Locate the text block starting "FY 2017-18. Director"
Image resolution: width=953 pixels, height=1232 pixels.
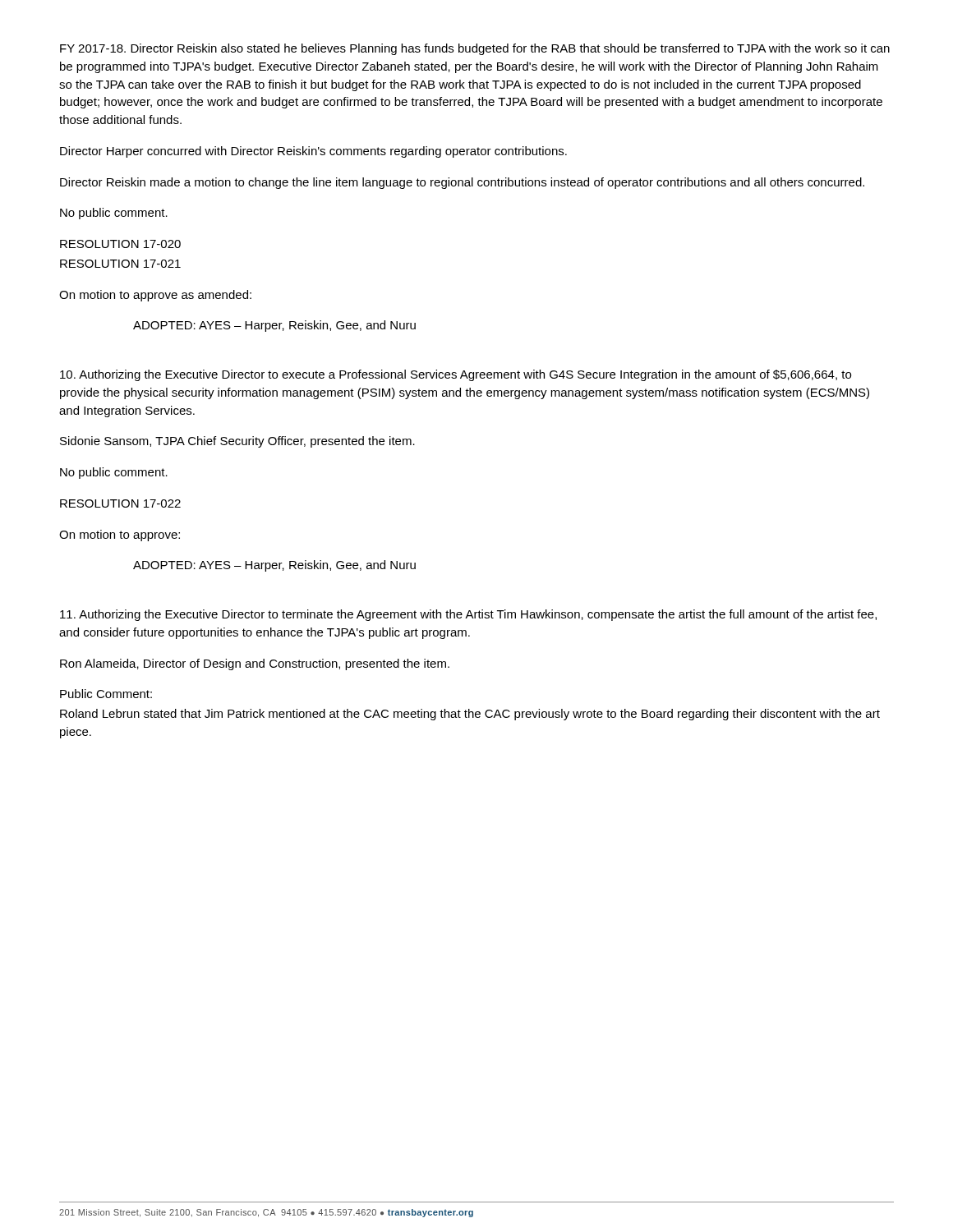[x=476, y=84]
